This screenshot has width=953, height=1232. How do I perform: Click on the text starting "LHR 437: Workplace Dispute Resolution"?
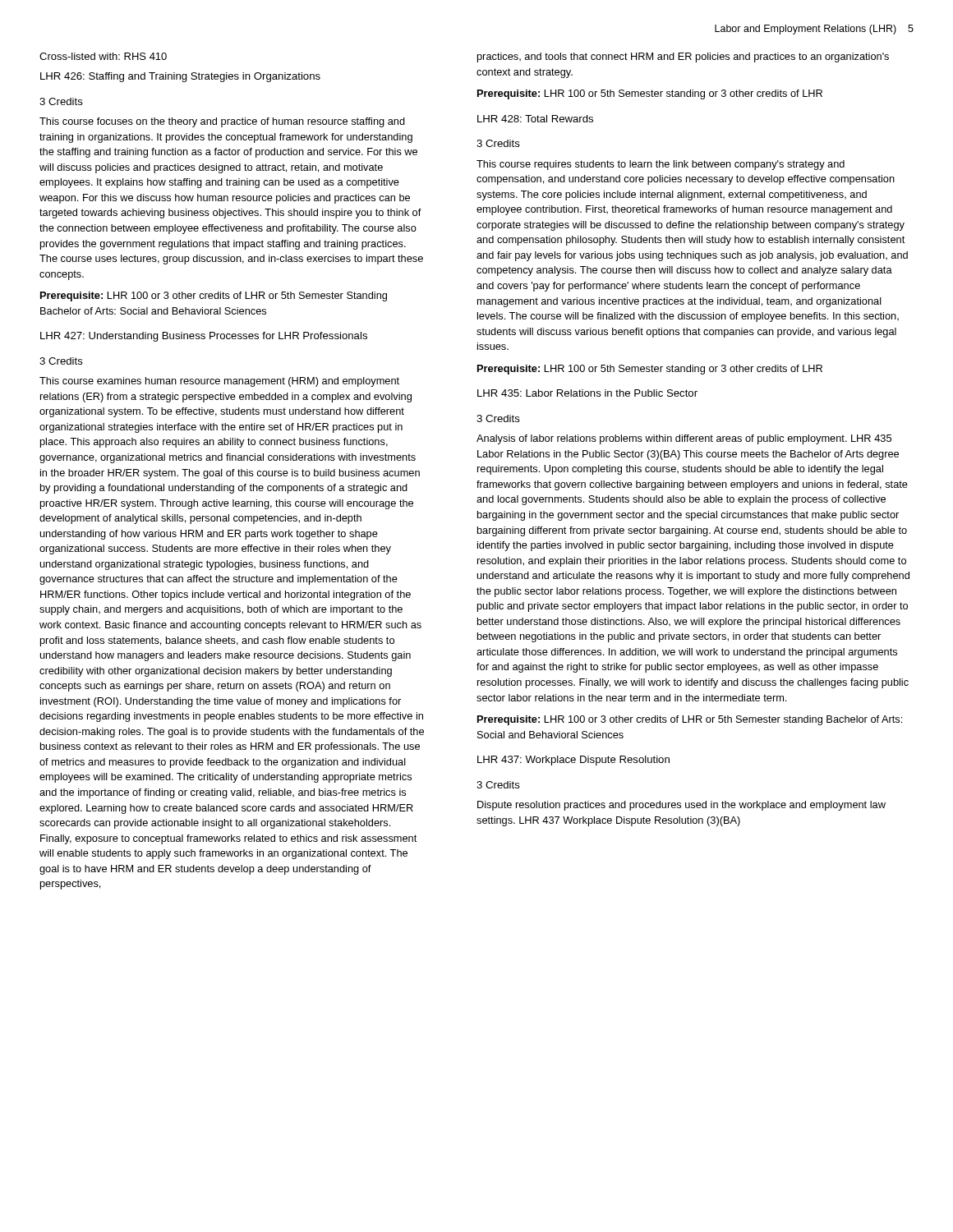(x=573, y=759)
